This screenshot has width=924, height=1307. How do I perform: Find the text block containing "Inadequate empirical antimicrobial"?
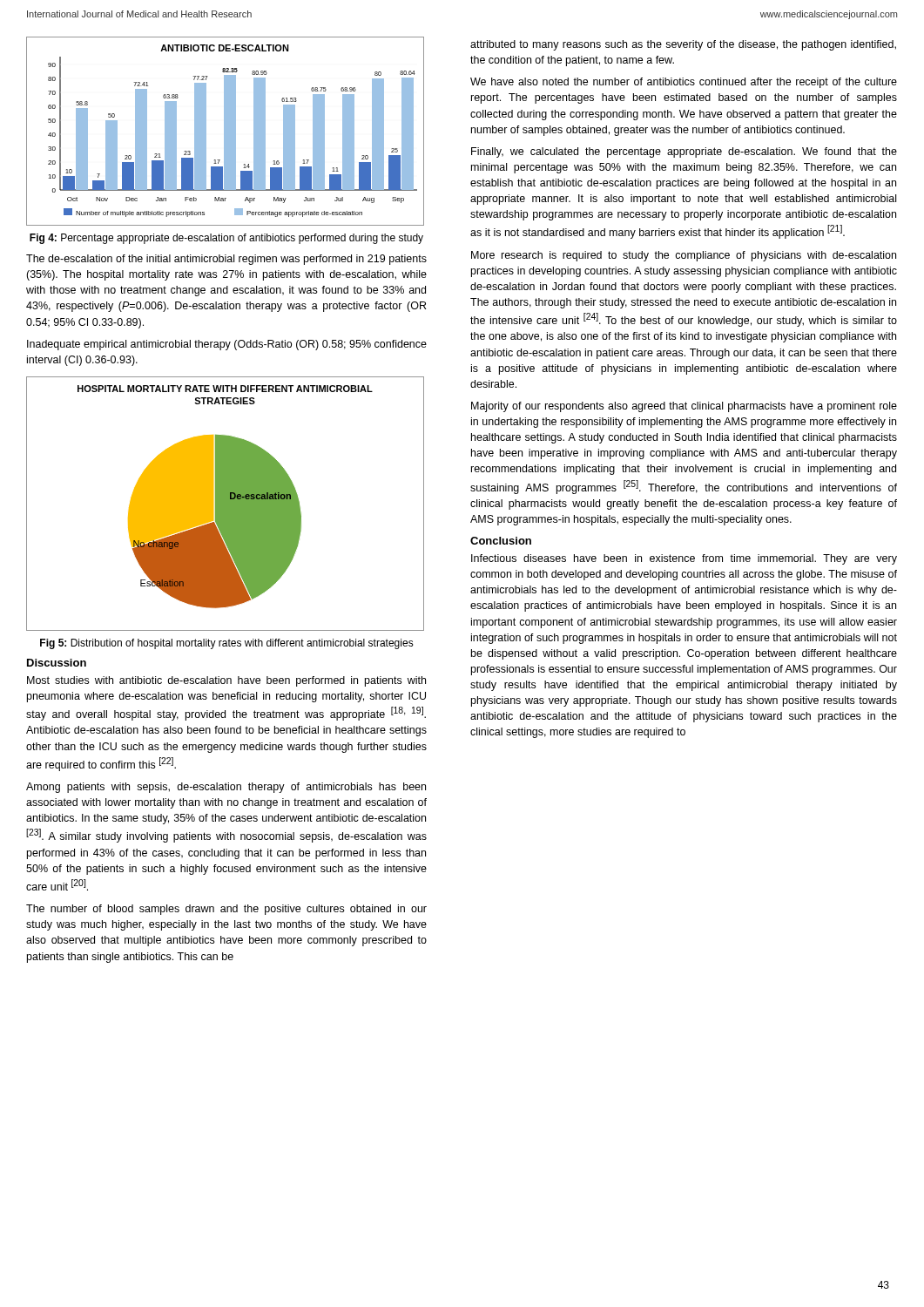pyautogui.click(x=226, y=352)
